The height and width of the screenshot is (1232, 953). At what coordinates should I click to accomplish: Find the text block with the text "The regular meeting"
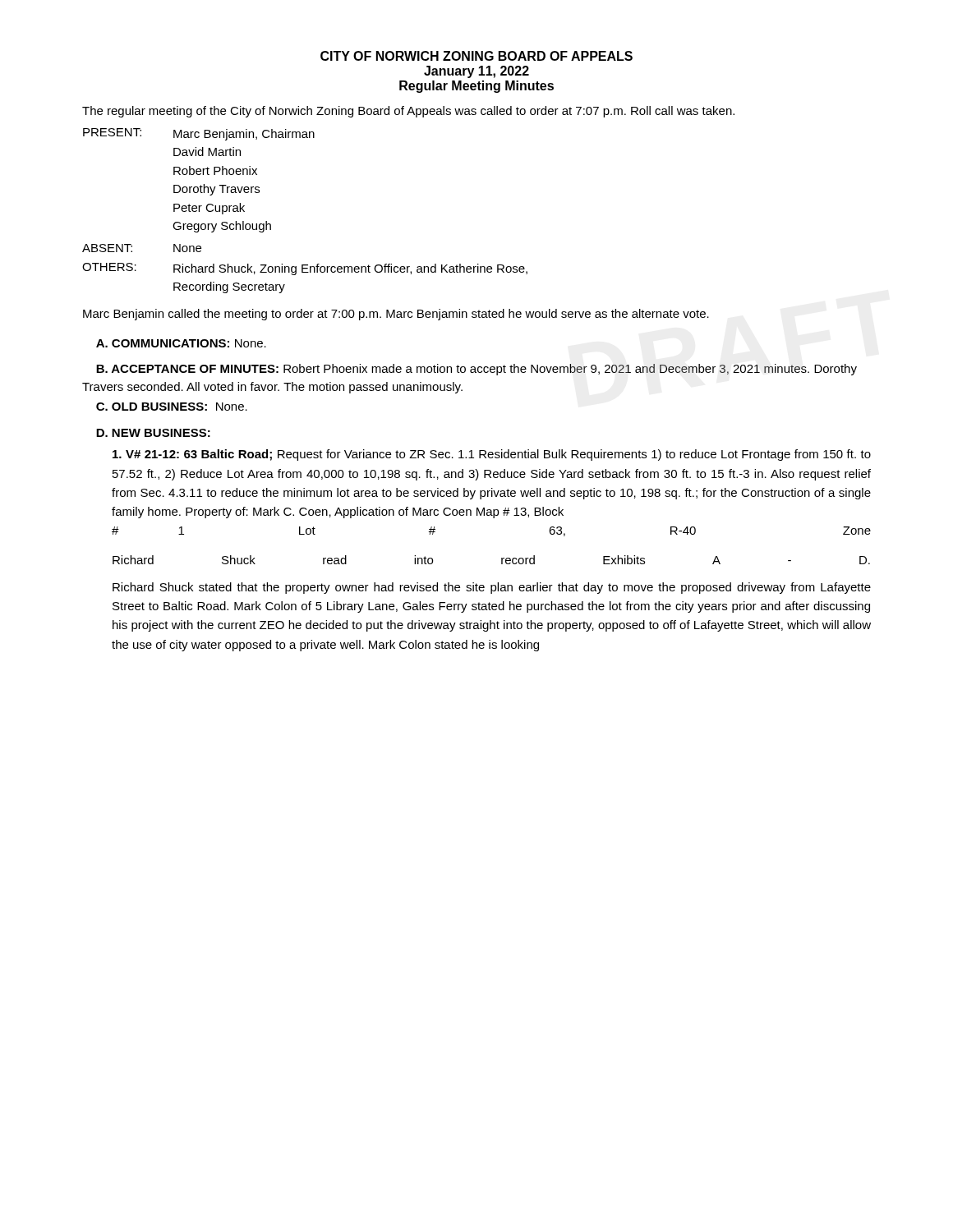coord(409,110)
